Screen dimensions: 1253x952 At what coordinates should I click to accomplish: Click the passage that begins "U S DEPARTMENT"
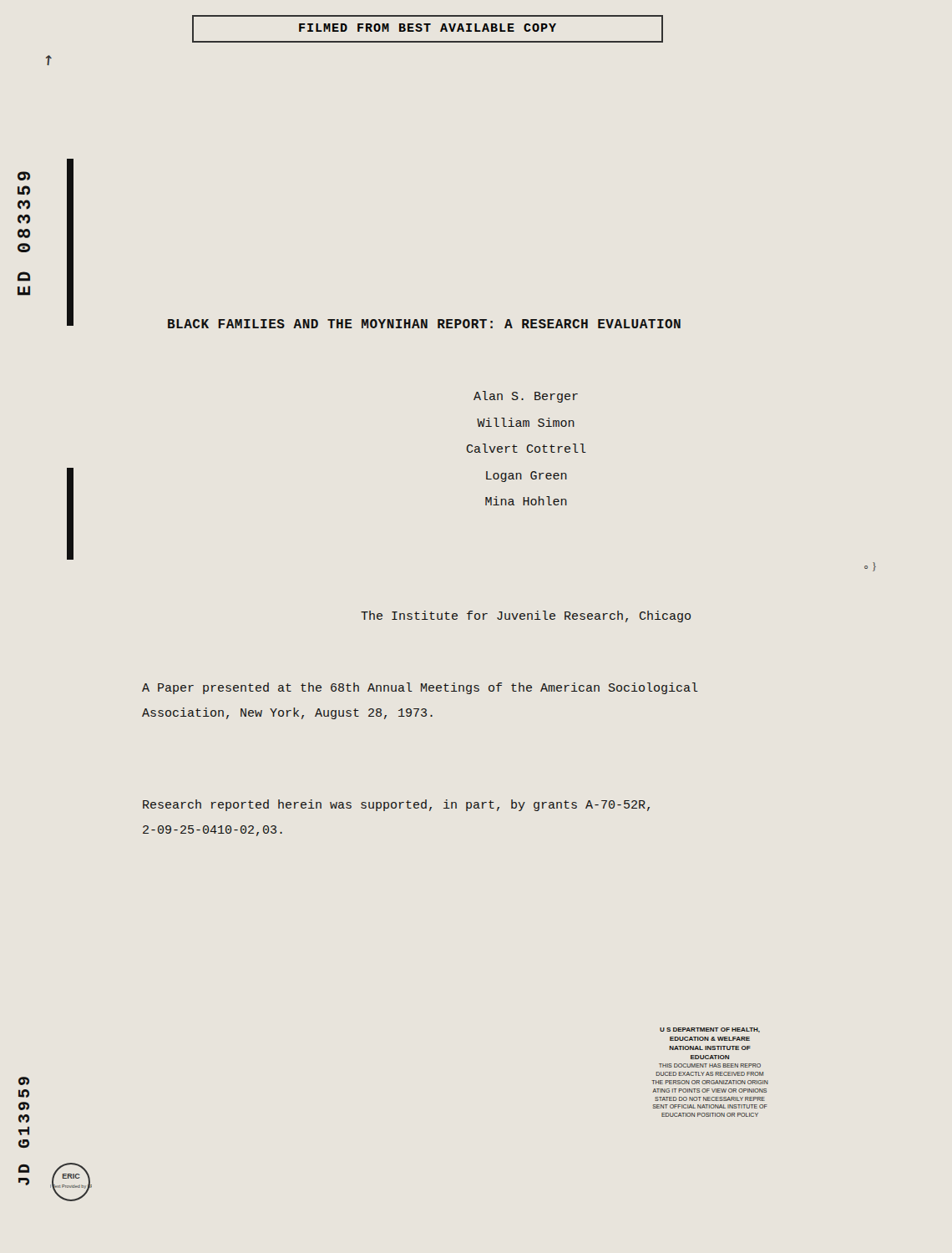pyautogui.click(x=710, y=1072)
